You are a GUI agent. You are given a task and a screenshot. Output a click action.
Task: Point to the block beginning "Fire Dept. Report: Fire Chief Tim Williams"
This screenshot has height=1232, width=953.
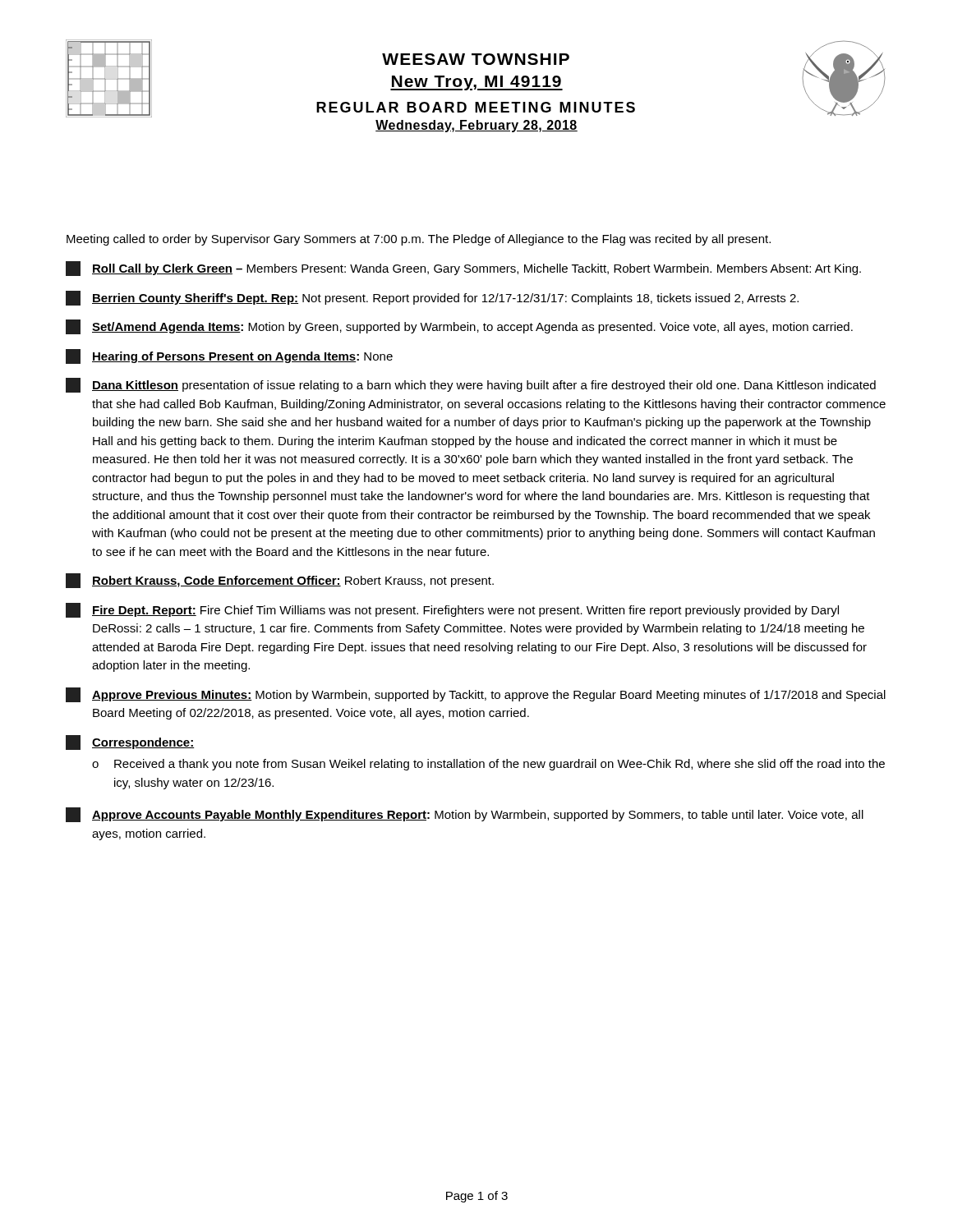click(x=476, y=638)
